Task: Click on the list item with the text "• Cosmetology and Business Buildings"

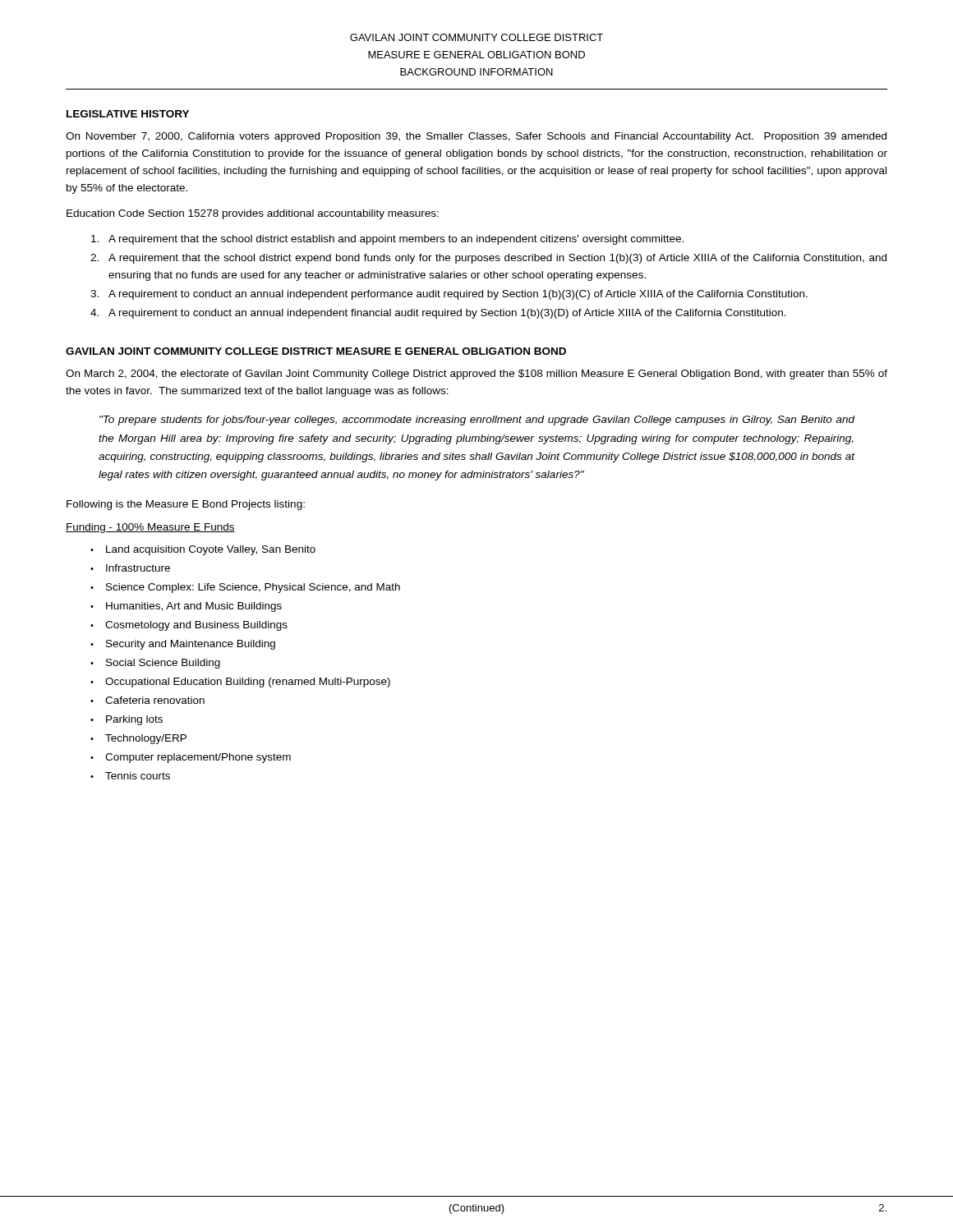Action: (x=189, y=626)
